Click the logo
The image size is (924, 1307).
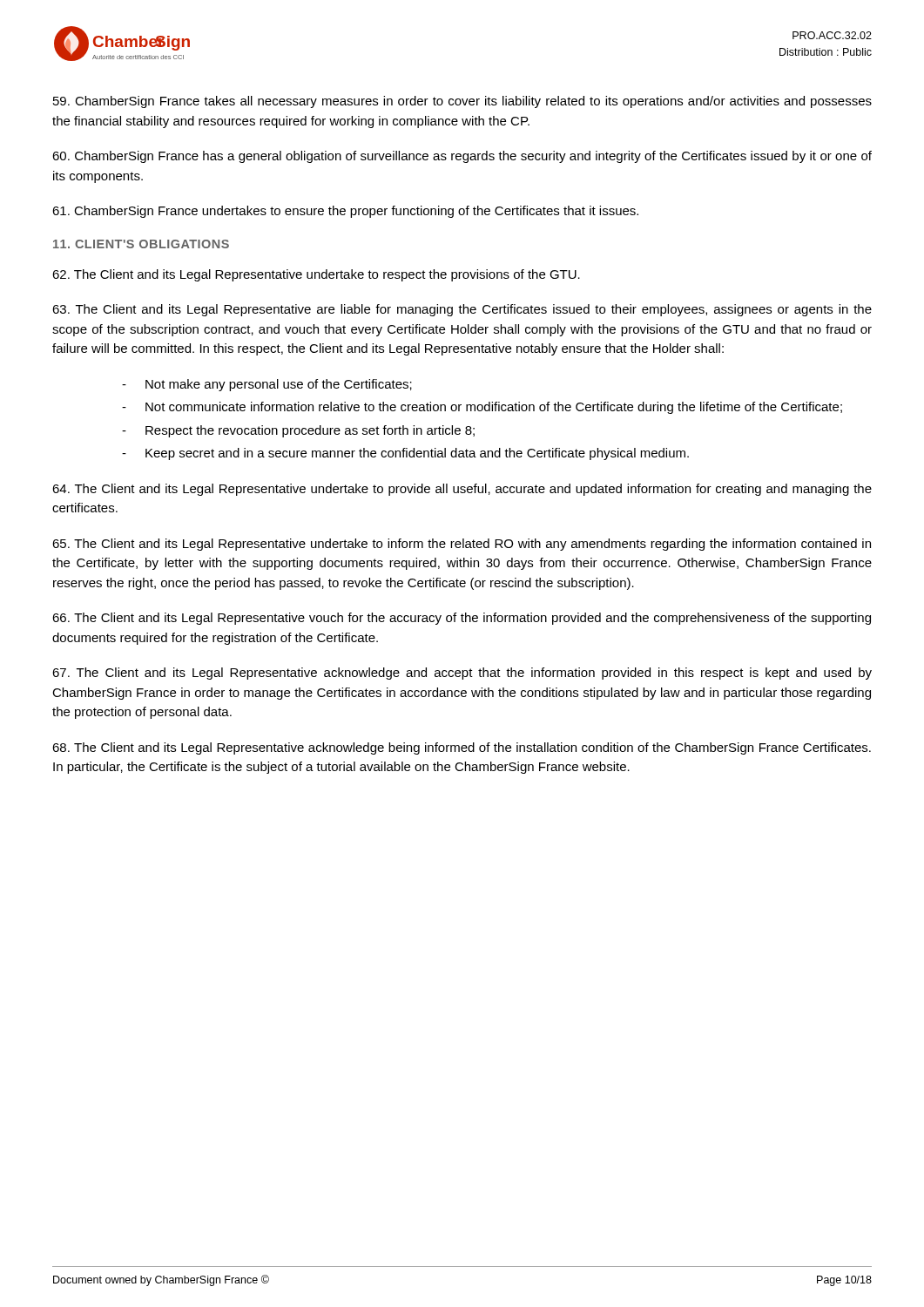coord(126,47)
